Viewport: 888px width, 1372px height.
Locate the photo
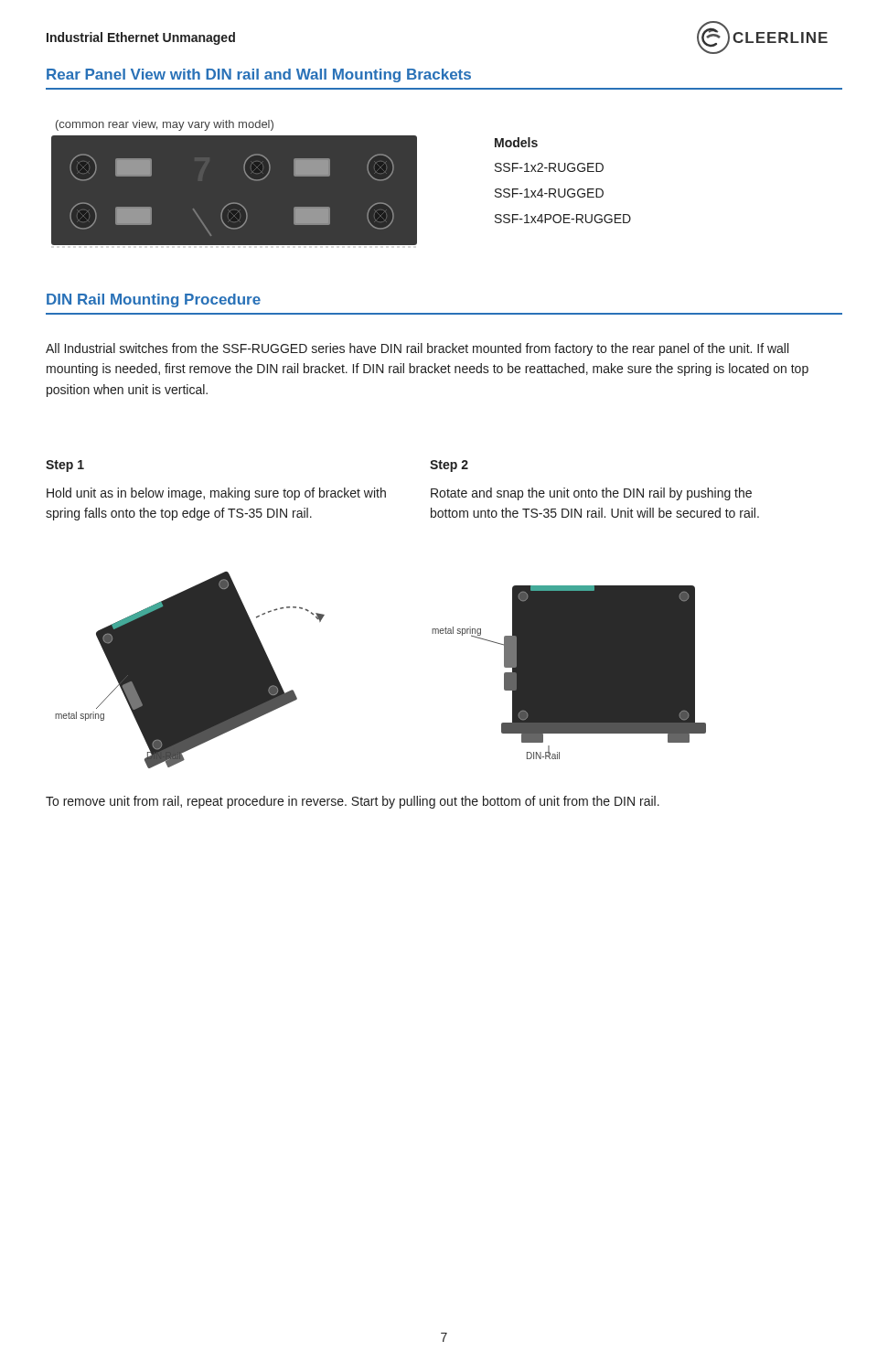(x=234, y=195)
